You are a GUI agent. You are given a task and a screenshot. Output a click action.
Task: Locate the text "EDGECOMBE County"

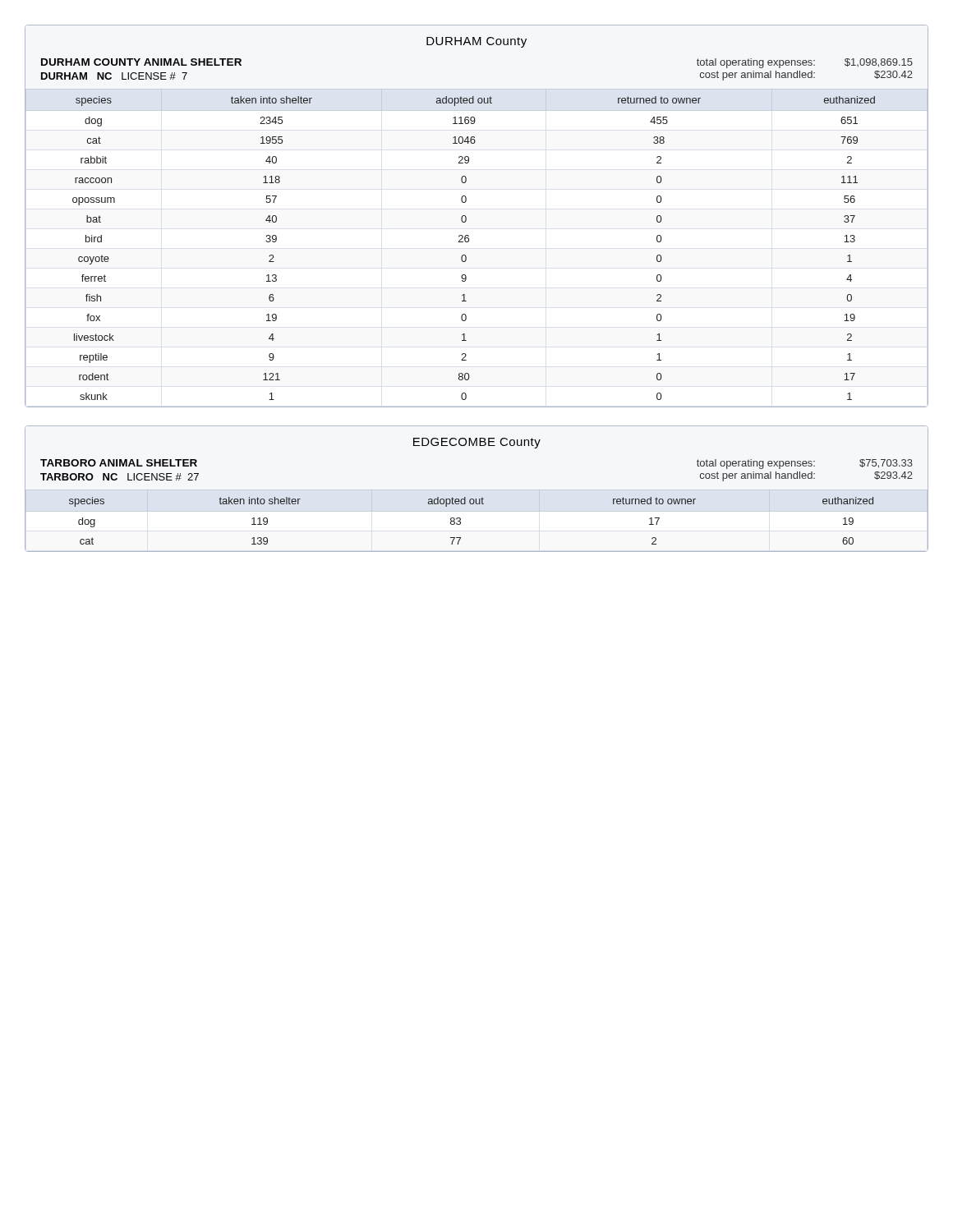pyautogui.click(x=476, y=441)
